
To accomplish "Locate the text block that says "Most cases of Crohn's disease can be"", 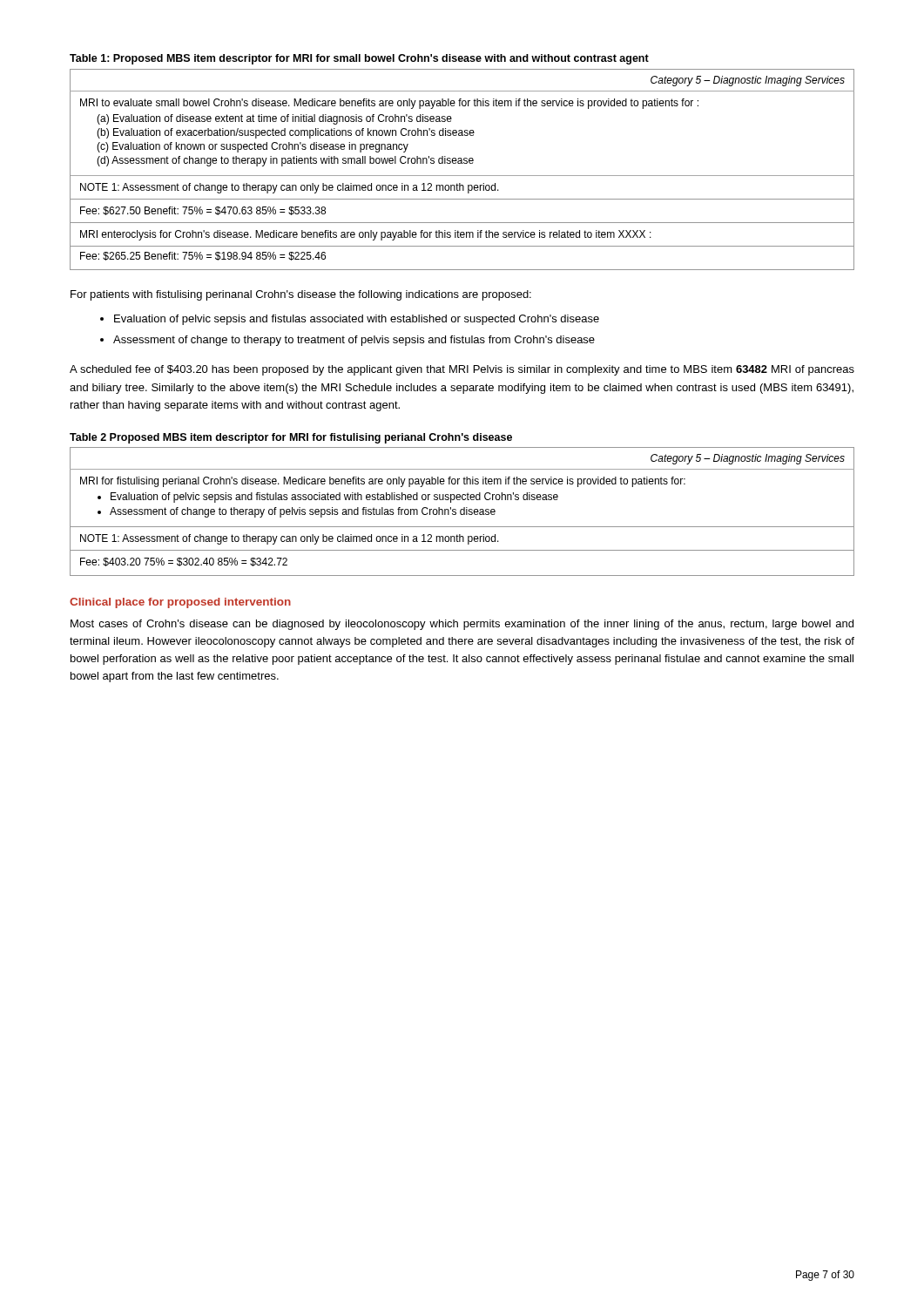I will 462,650.
